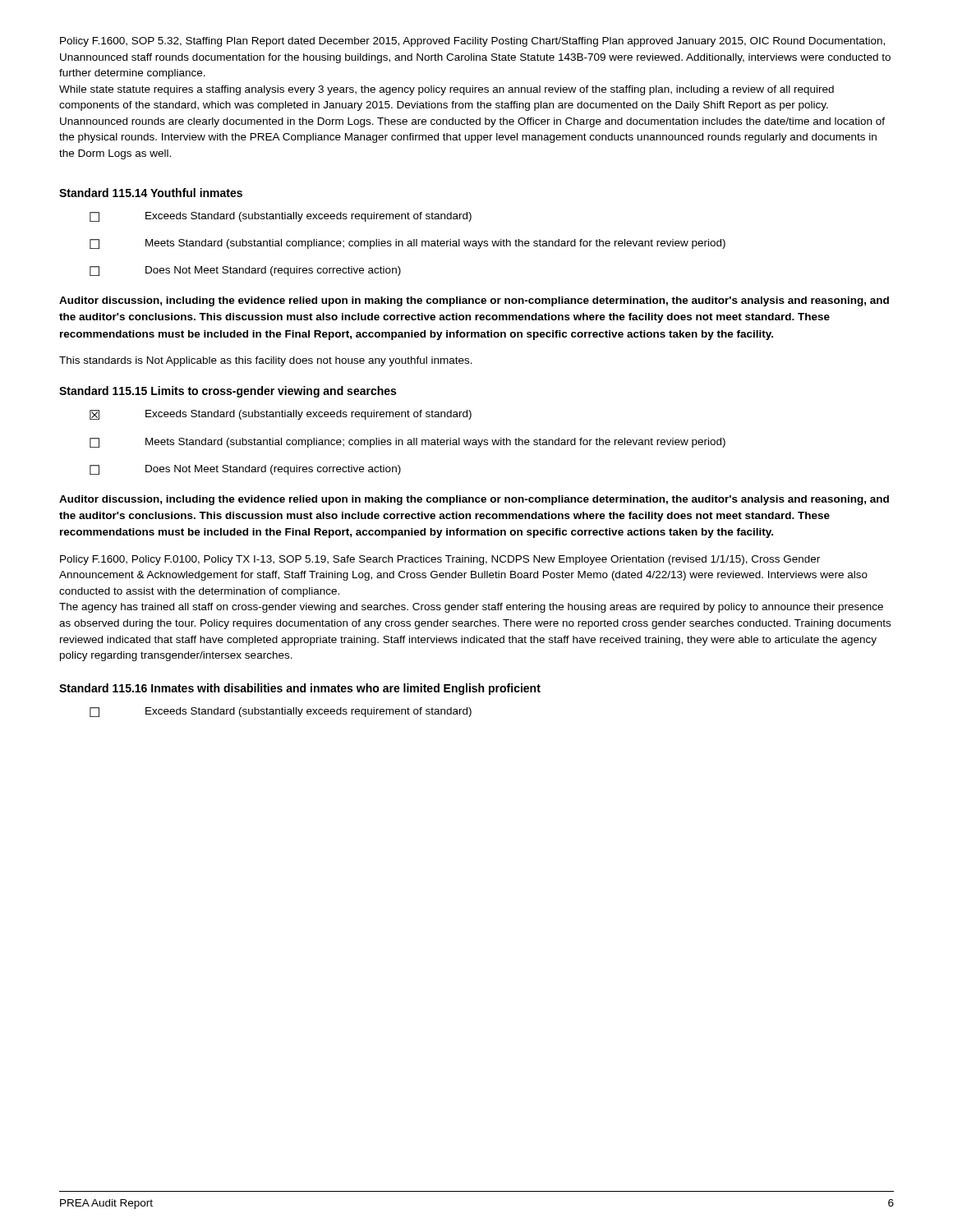The width and height of the screenshot is (953, 1232).
Task: Locate the block starting "☒ Exceeds Standard (substantially exceeds requirement of standard)"
Action: coord(280,416)
